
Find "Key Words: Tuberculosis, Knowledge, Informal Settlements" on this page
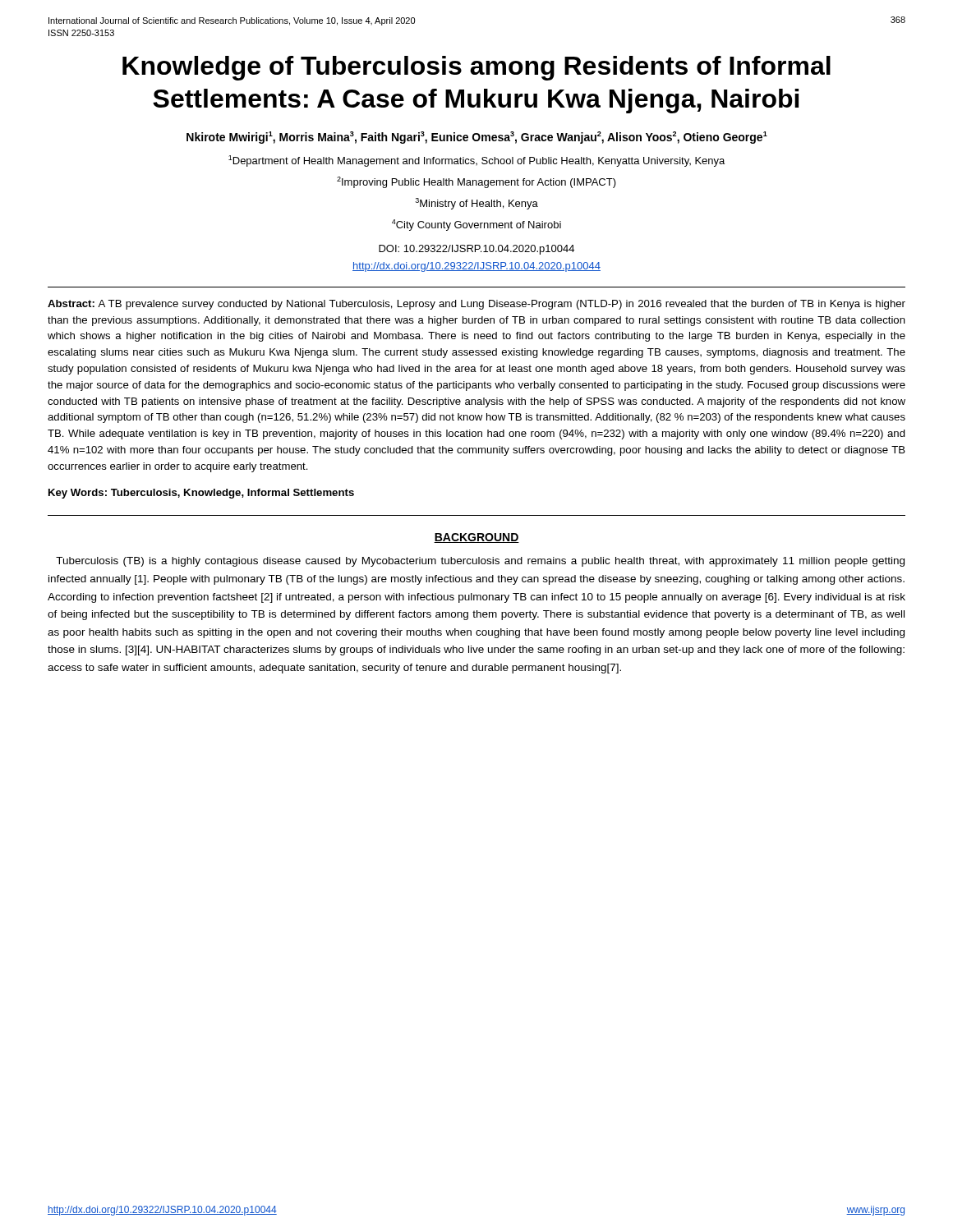201,492
